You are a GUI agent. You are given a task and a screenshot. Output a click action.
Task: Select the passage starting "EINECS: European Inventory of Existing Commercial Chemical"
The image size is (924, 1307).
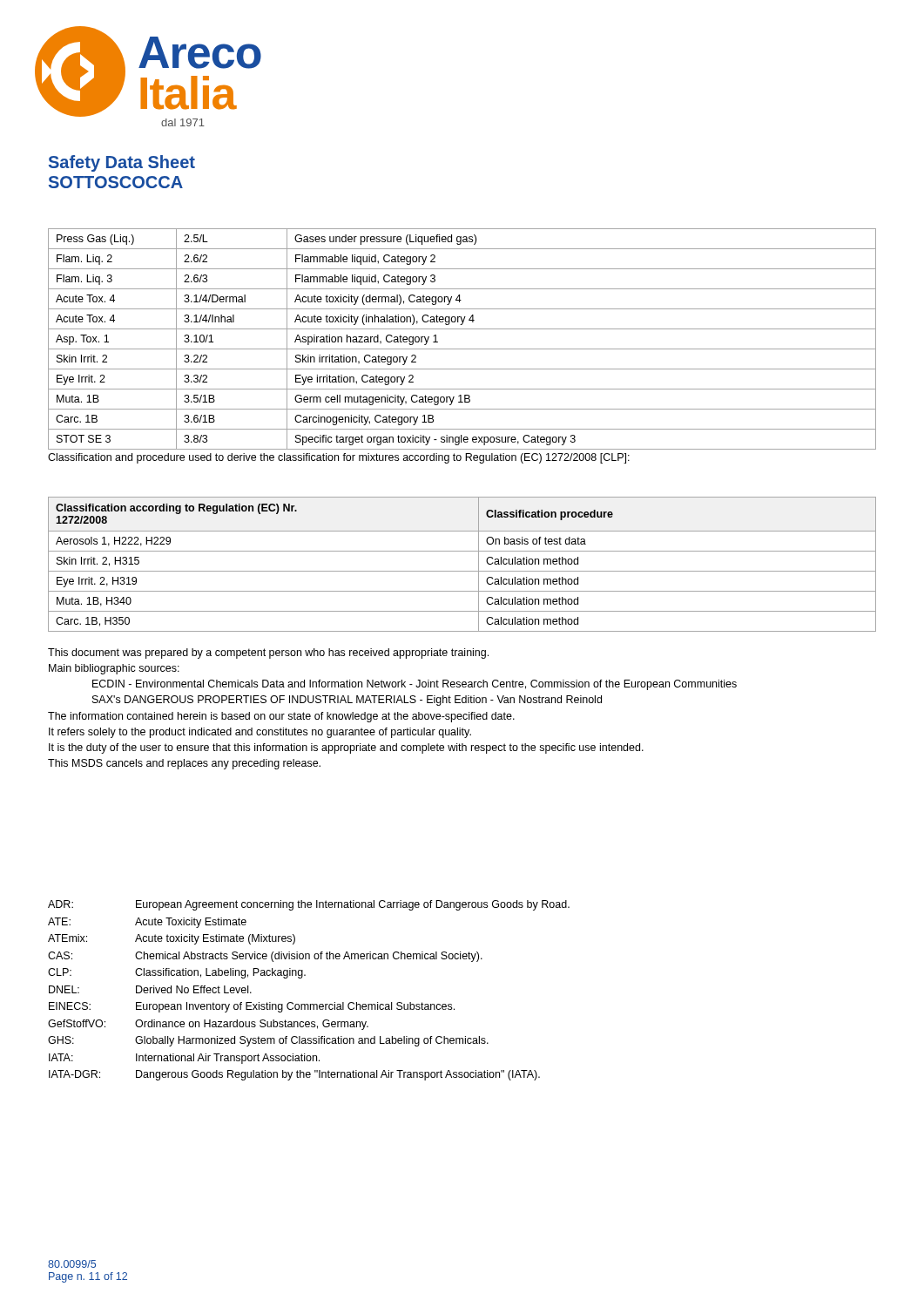(x=462, y=1007)
